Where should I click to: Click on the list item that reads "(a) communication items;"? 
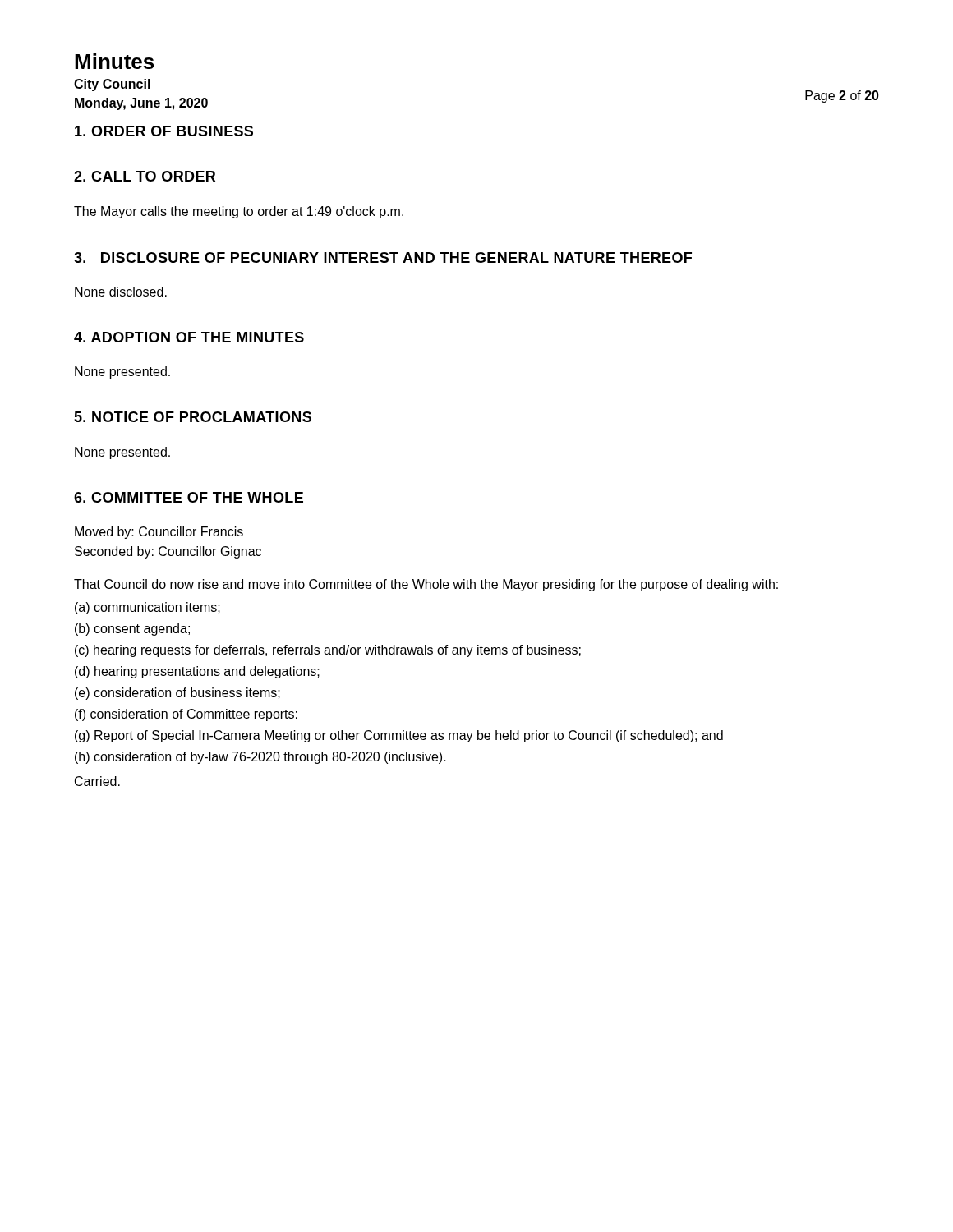pyautogui.click(x=147, y=607)
